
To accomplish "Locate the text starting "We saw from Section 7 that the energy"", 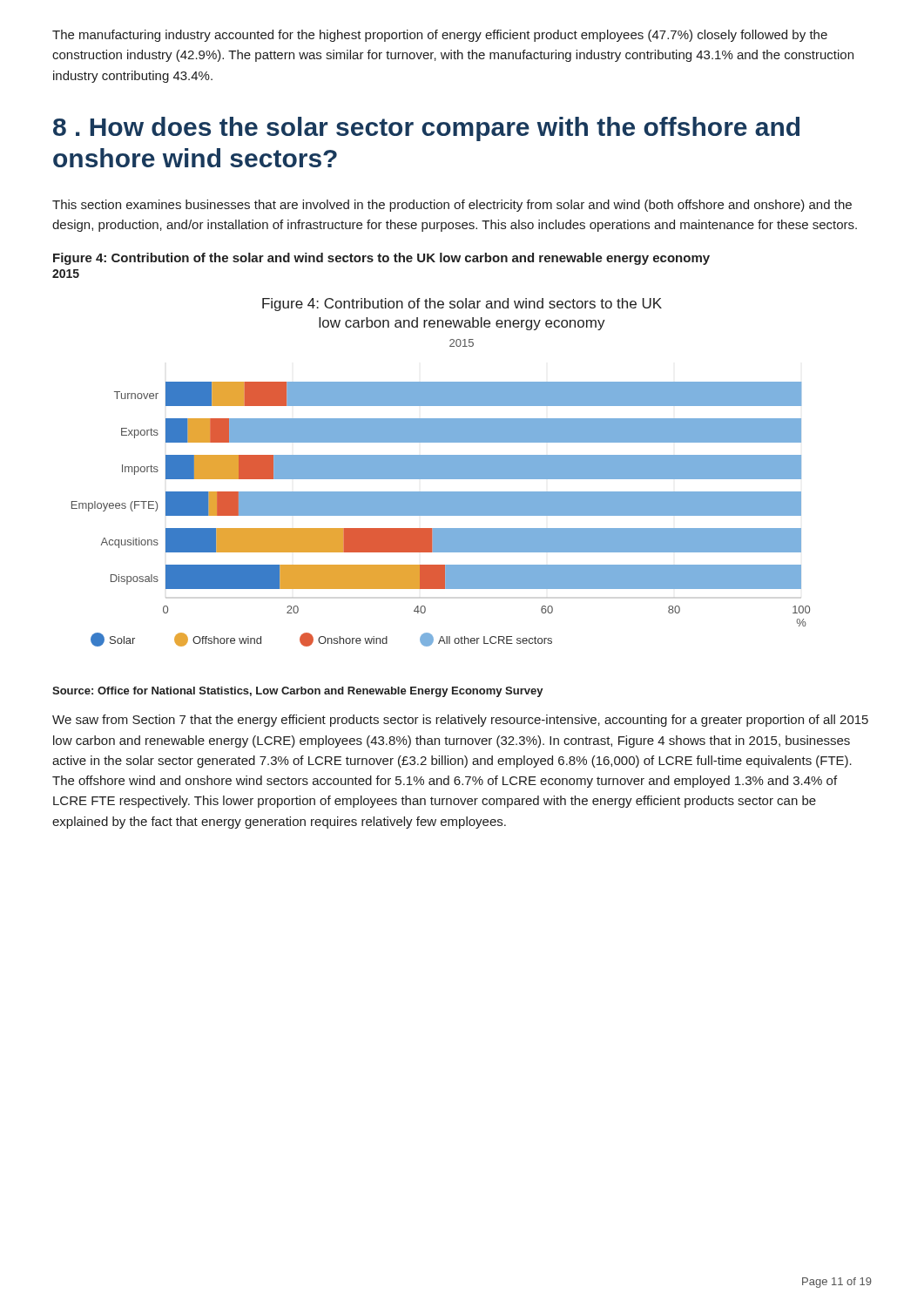I will (460, 770).
